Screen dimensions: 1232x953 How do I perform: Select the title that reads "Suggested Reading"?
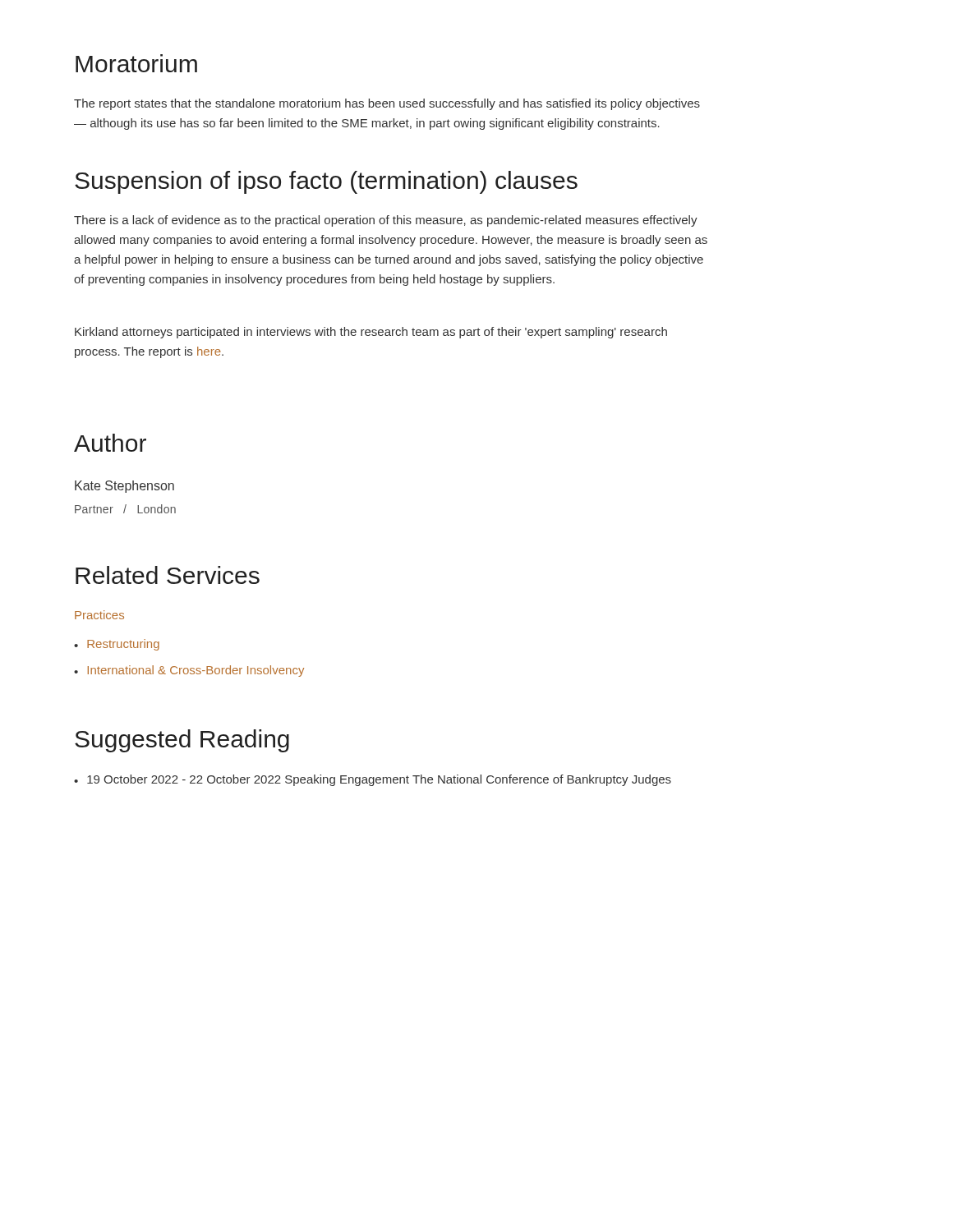pyautogui.click(x=182, y=739)
